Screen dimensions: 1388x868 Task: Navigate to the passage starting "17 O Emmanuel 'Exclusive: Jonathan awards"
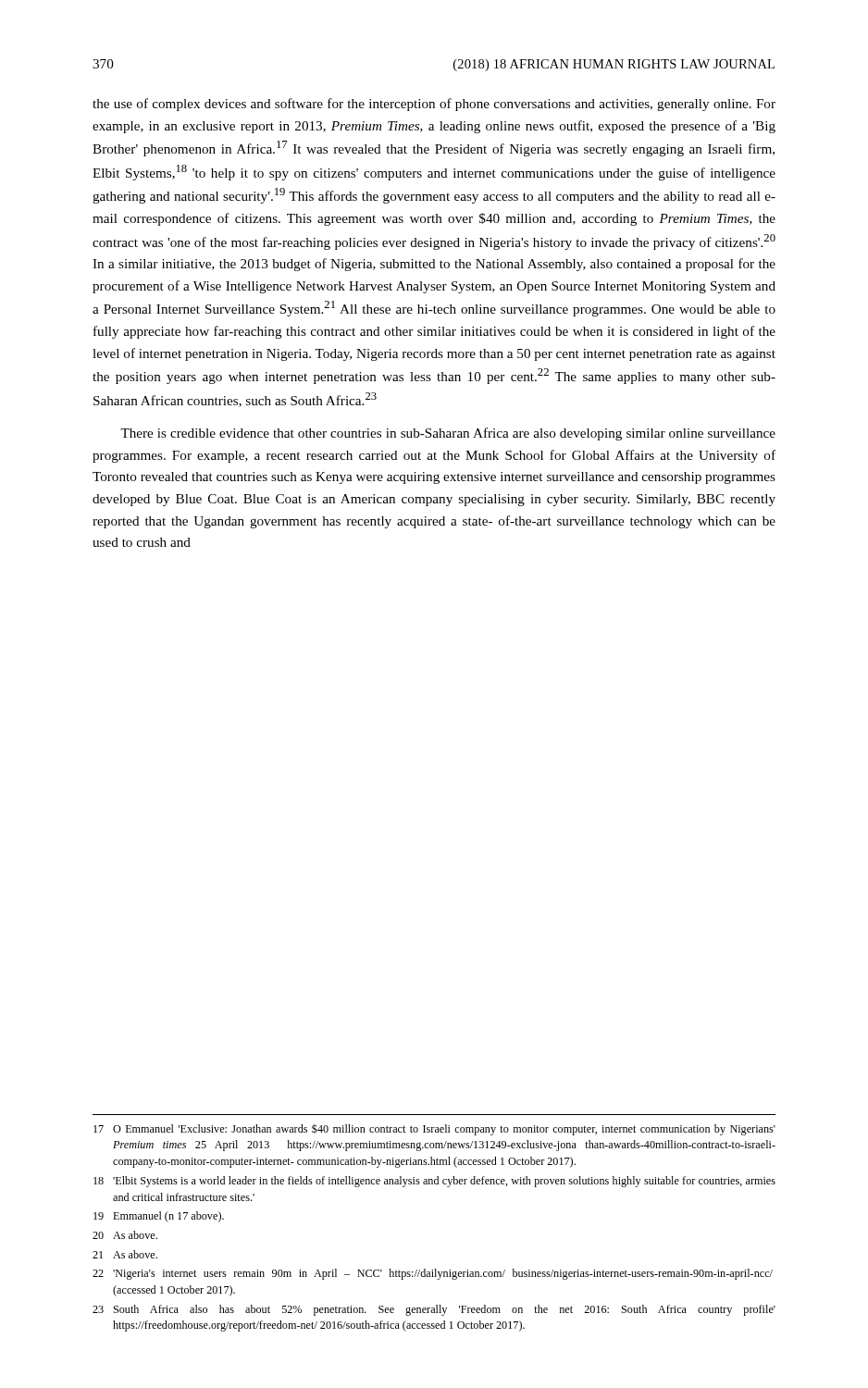coord(434,1146)
